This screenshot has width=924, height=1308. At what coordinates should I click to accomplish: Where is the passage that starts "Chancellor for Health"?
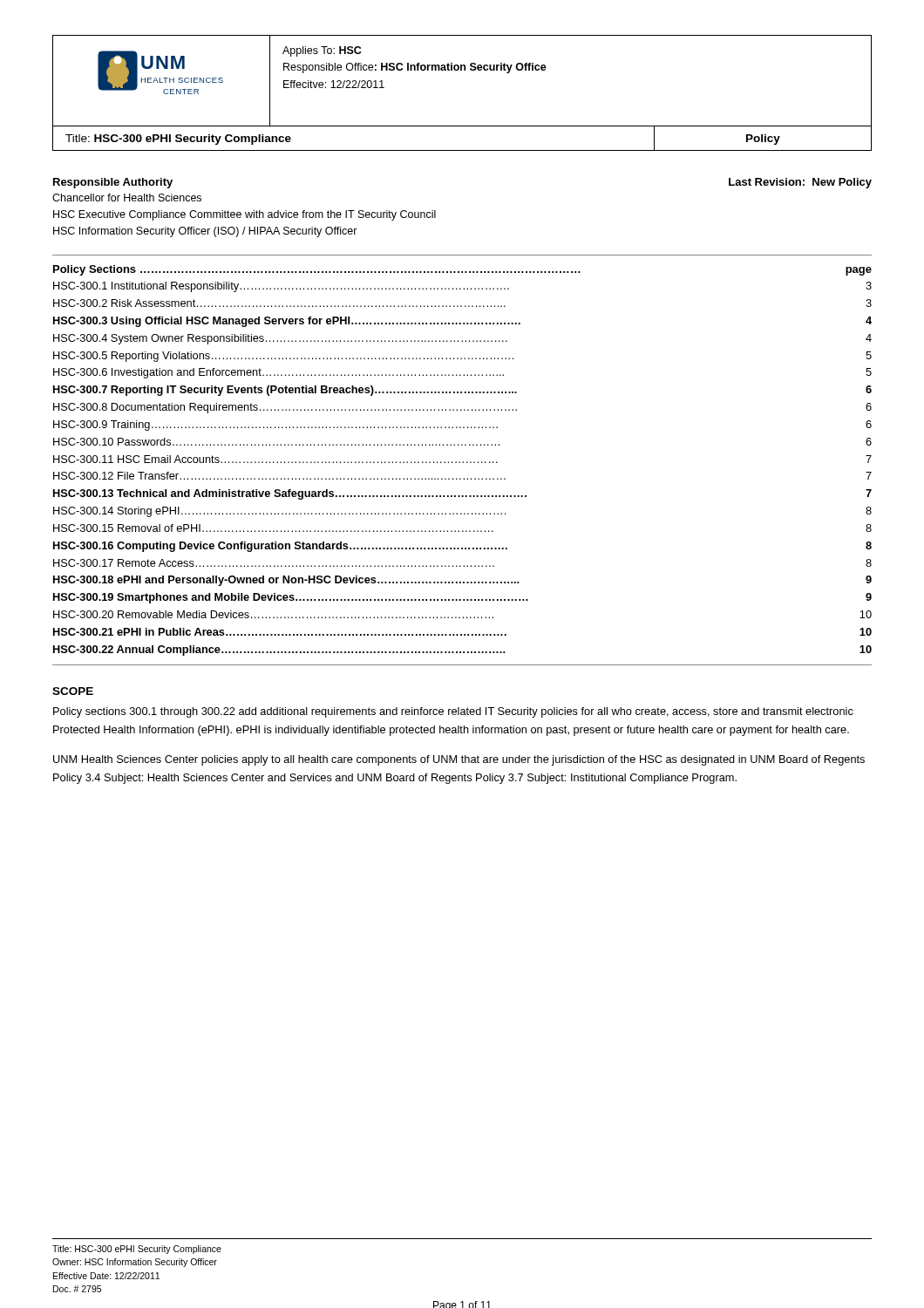point(244,214)
